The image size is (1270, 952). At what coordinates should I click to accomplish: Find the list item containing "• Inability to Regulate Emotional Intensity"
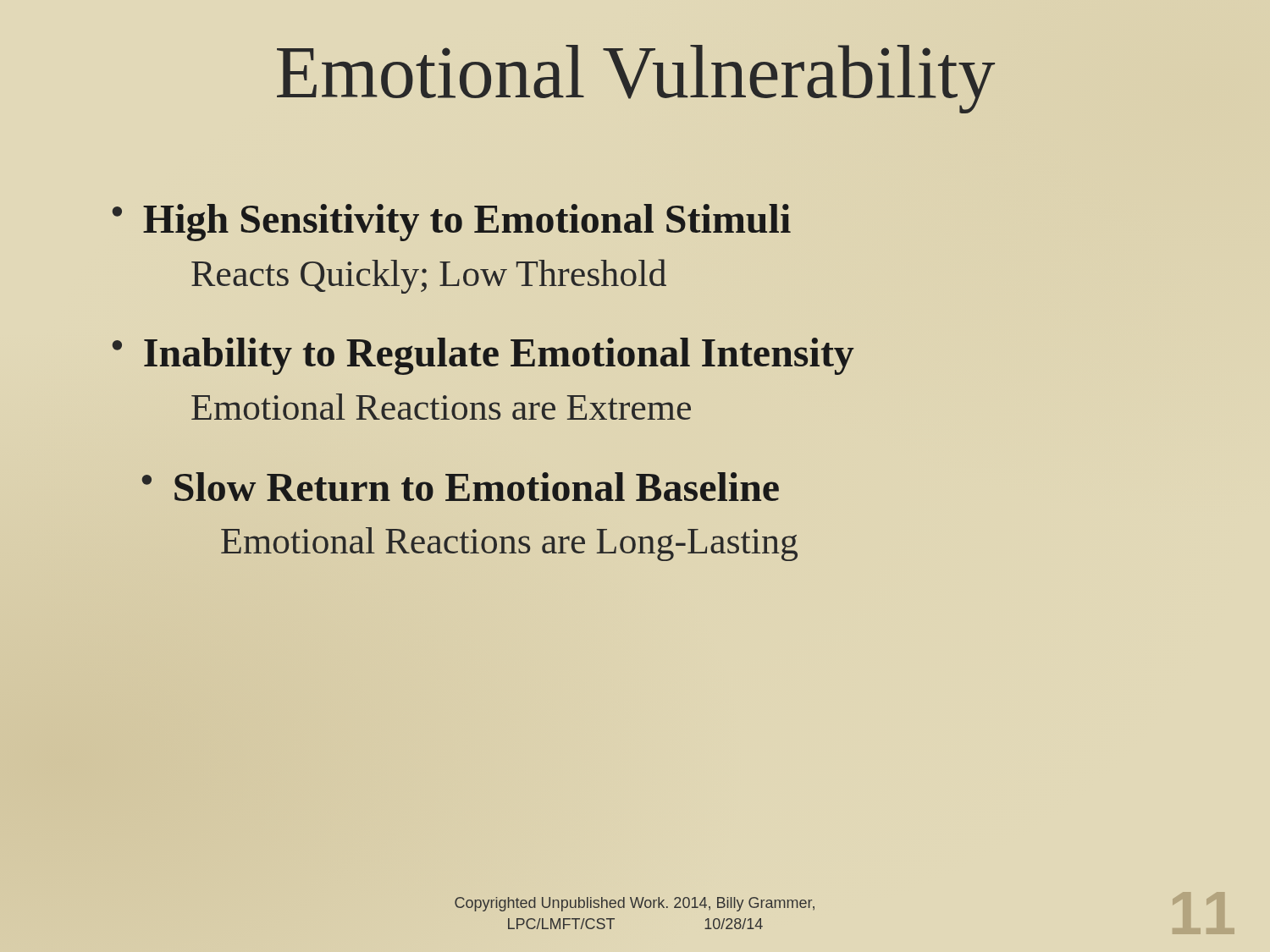pos(656,380)
